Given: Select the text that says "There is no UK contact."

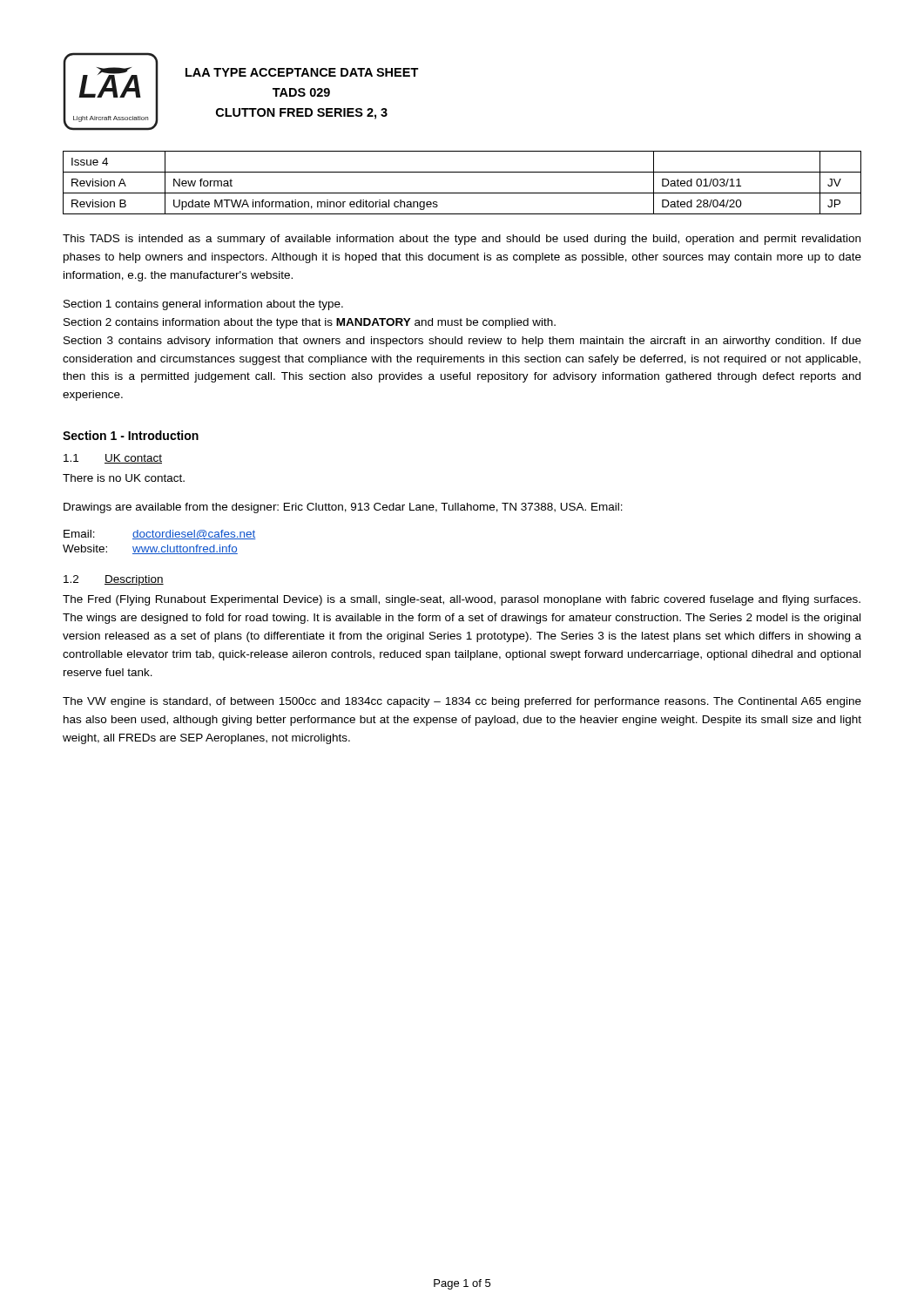Looking at the screenshot, I should (x=124, y=478).
